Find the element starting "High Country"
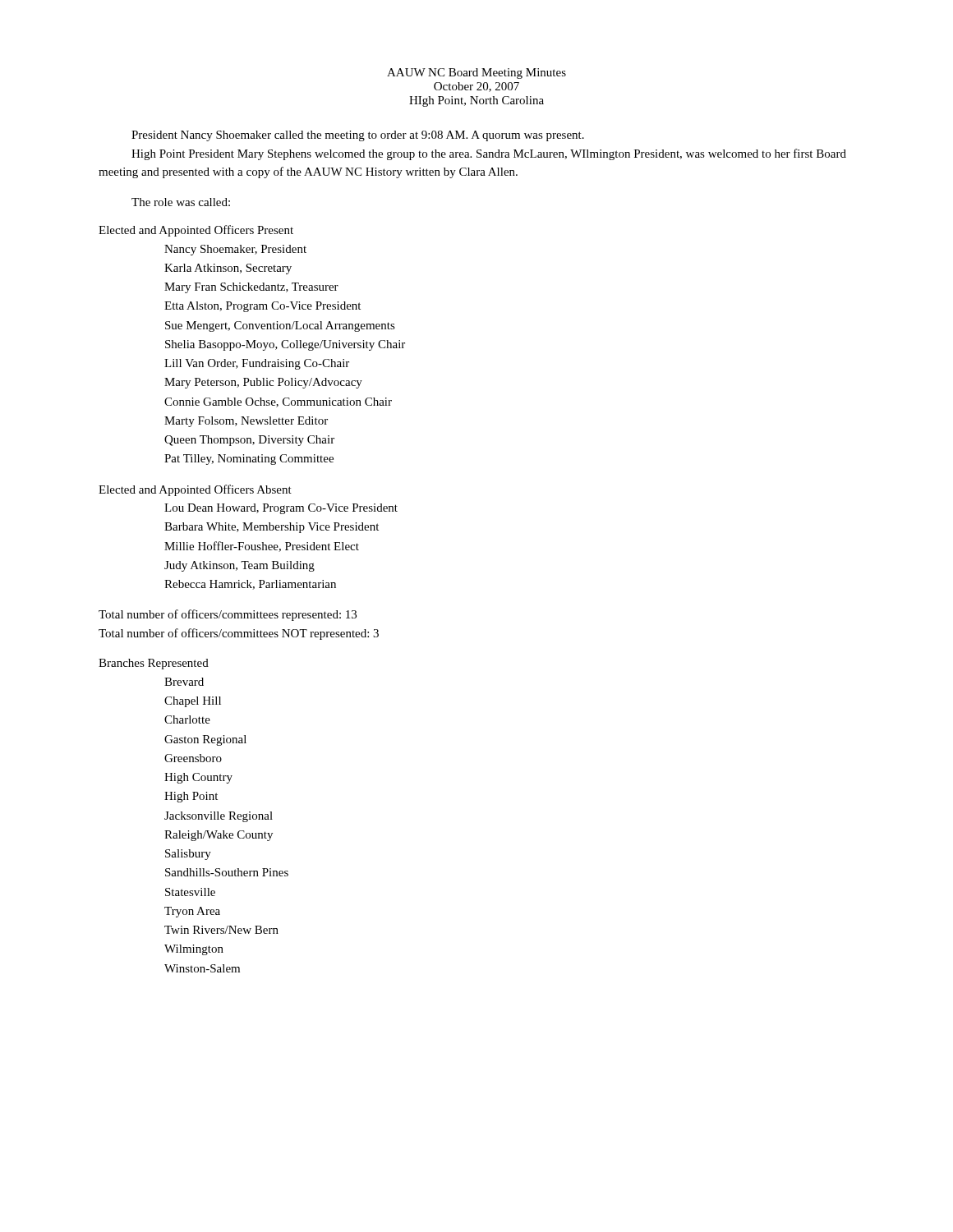The width and height of the screenshot is (953, 1232). [x=198, y=777]
